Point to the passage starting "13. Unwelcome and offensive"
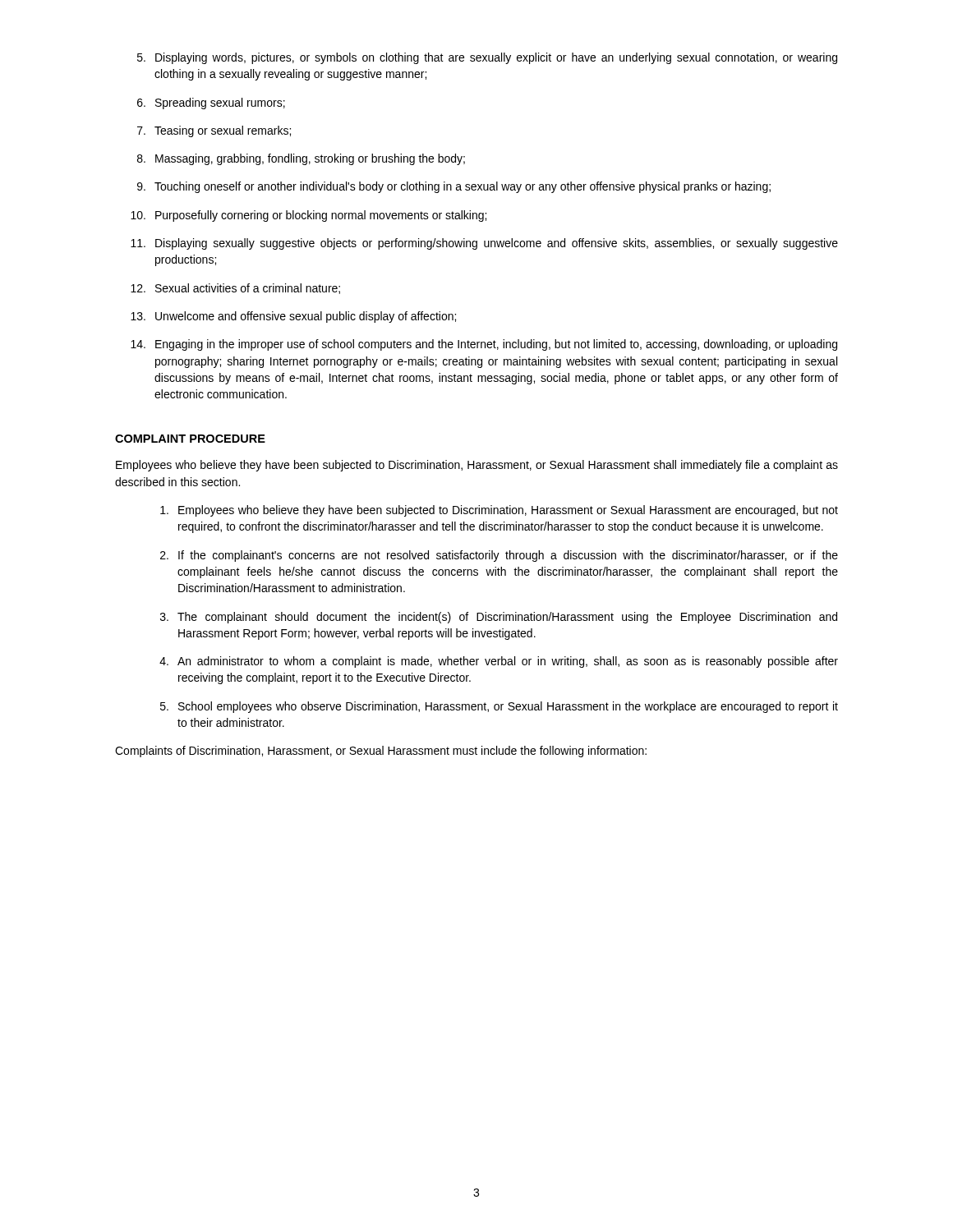Screen dimensions: 1232x953 (293, 317)
